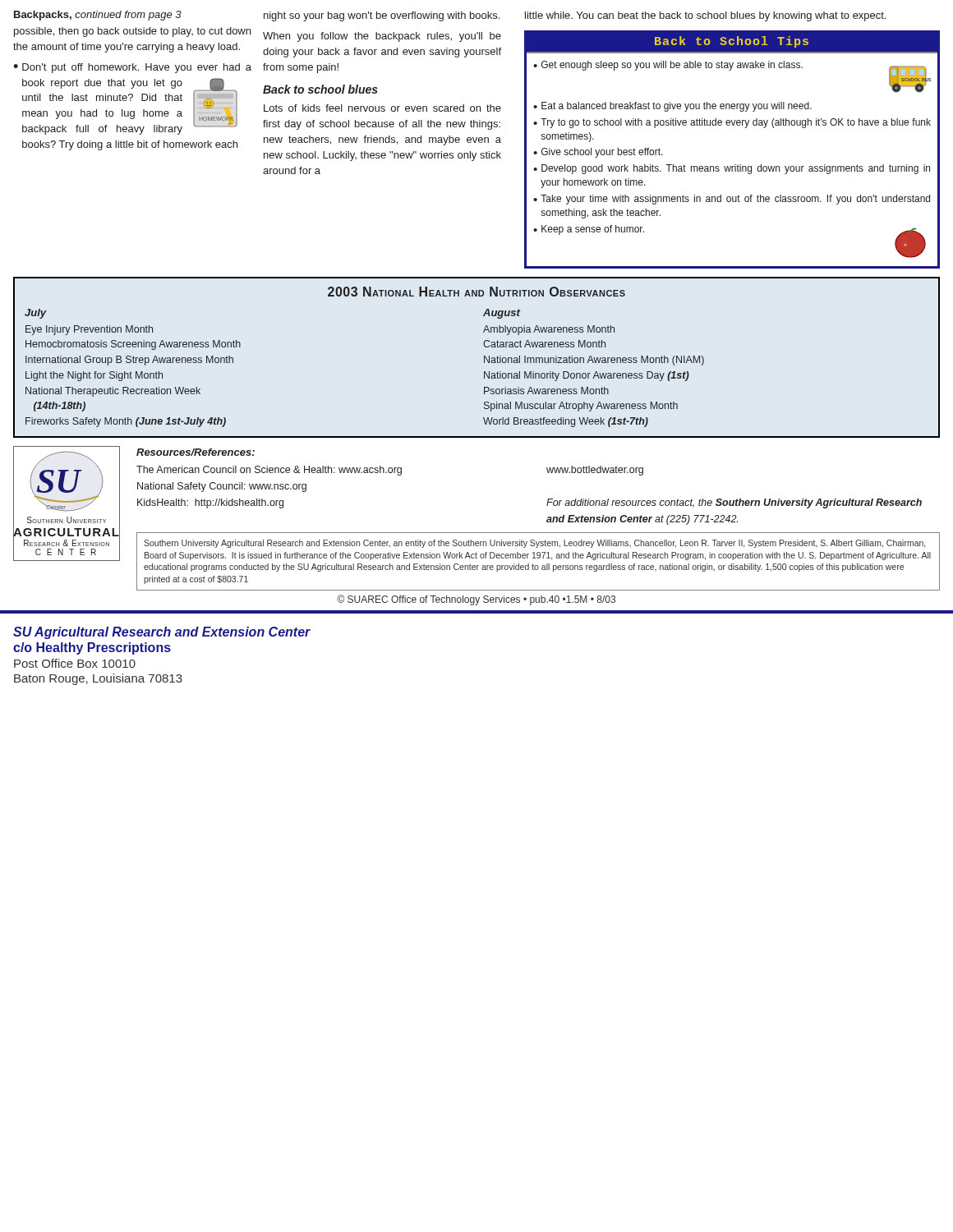Image resolution: width=953 pixels, height=1232 pixels.
Task: Find "National Immunization Awareness Month (NIAM)" on this page
Action: (x=594, y=360)
